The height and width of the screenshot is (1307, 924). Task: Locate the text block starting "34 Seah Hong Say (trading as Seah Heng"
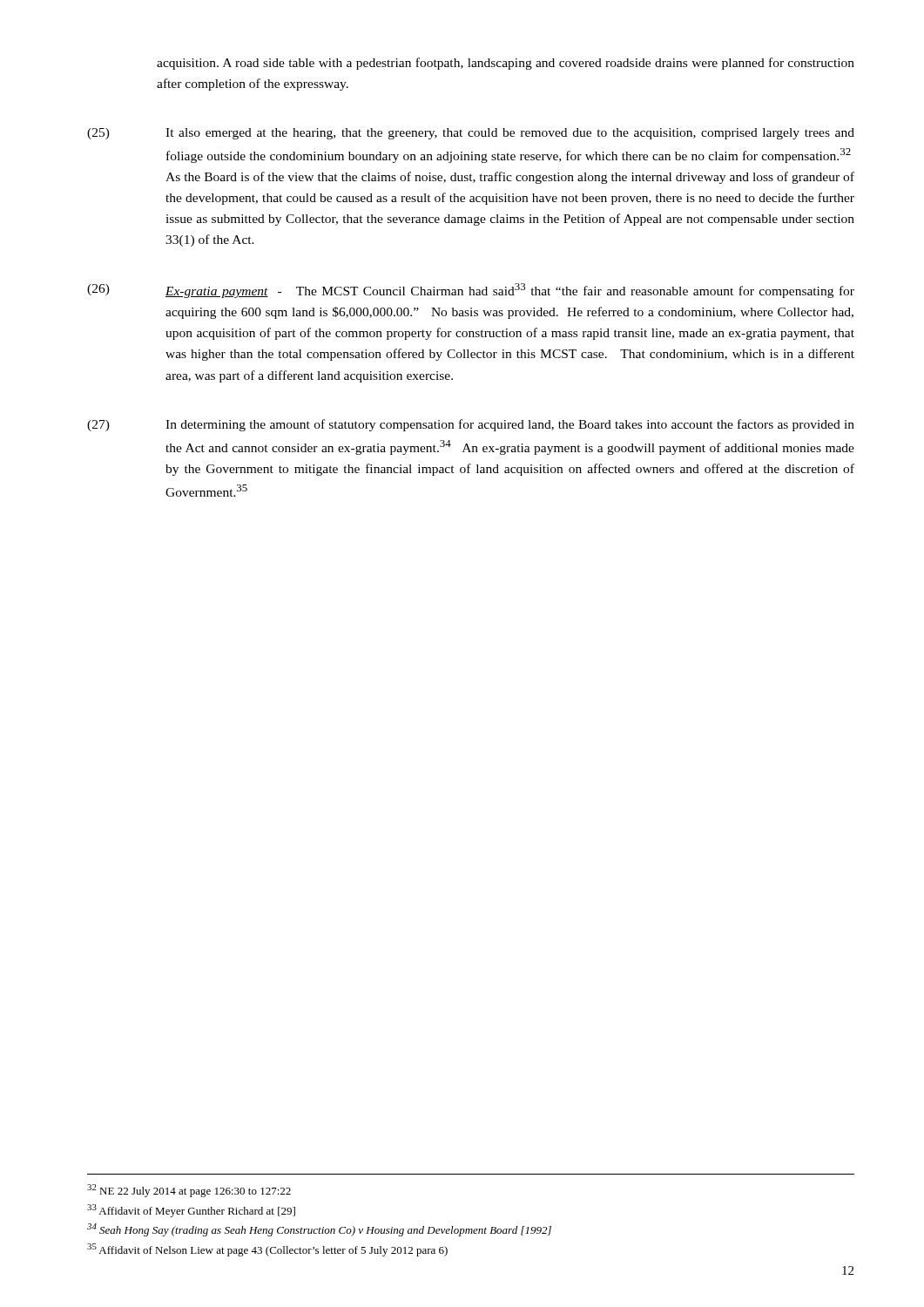(x=319, y=1229)
